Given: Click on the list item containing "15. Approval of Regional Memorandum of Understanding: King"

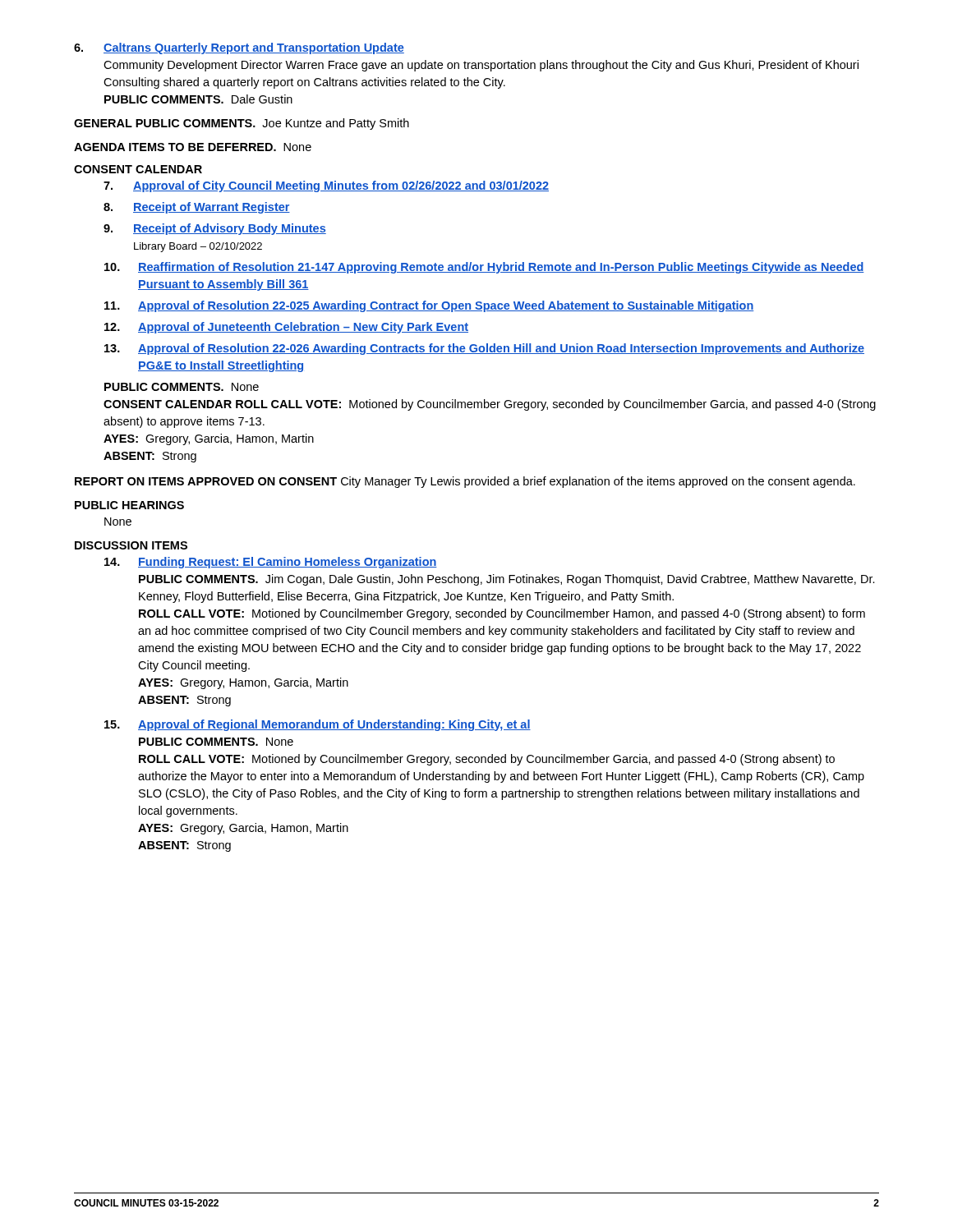Looking at the screenshot, I should (x=491, y=785).
